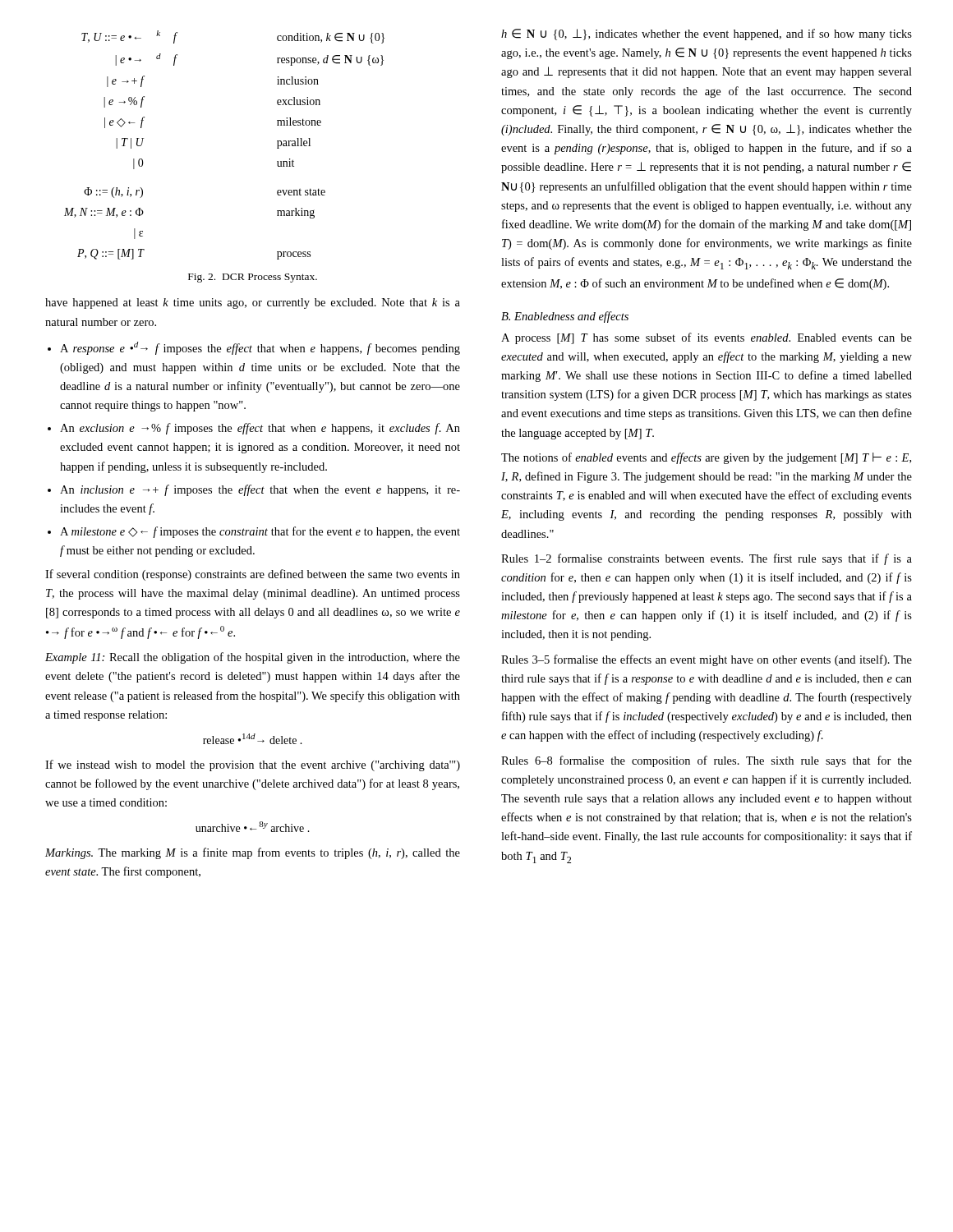This screenshot has height=1232, width=953.
Task: Find the list item with the text "A response e •d→"
Action: [x=260, y=375]
